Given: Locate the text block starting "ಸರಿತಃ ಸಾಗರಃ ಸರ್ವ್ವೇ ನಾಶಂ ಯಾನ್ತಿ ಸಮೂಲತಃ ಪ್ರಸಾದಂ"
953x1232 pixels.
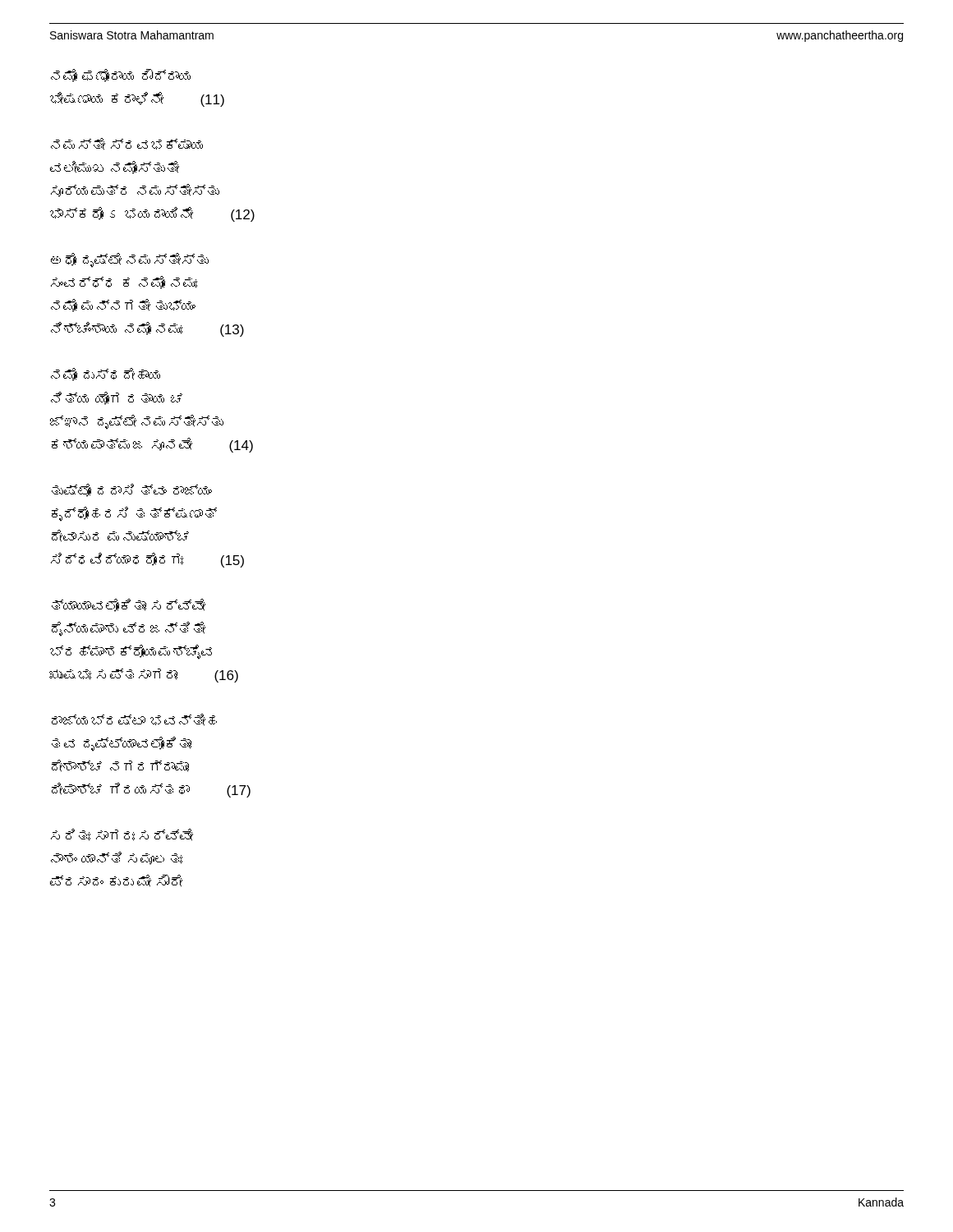Looking at the screenshot, I should [122, 835].
